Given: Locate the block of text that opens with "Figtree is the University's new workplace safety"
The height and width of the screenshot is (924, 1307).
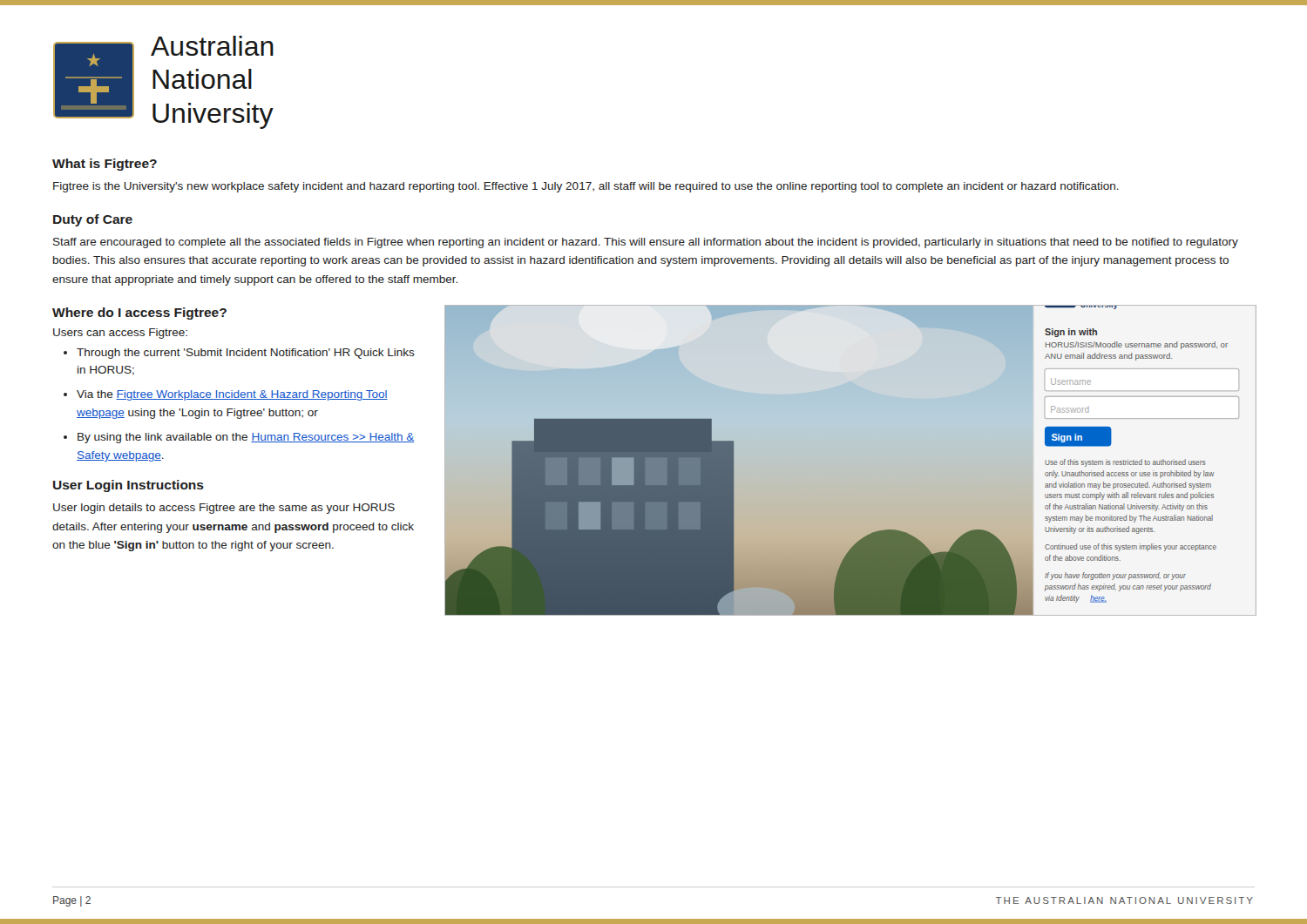Looking at the screenshot, I should pyautogui.click(x=586, y=186).
